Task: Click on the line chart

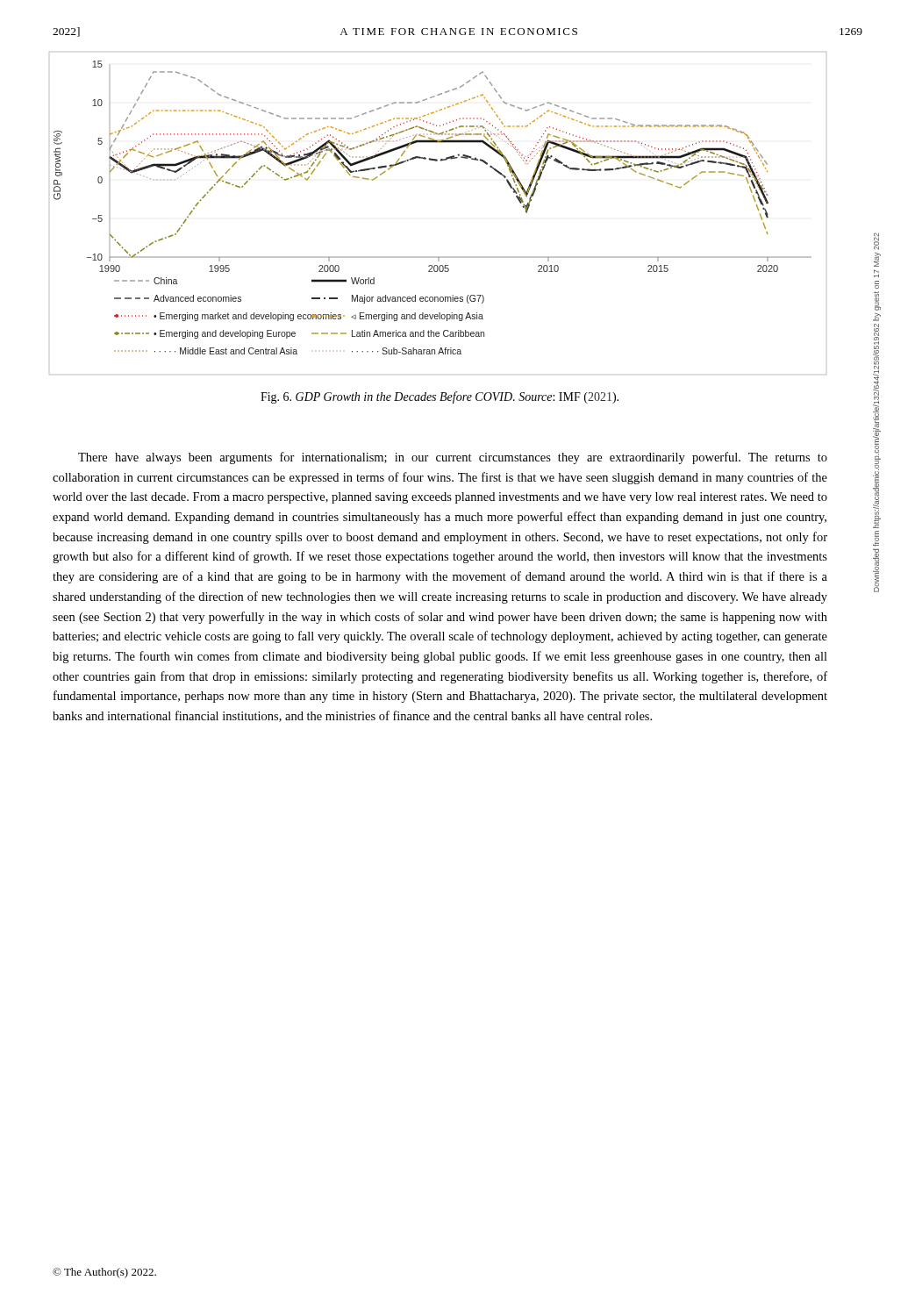Action: (440, 213)
